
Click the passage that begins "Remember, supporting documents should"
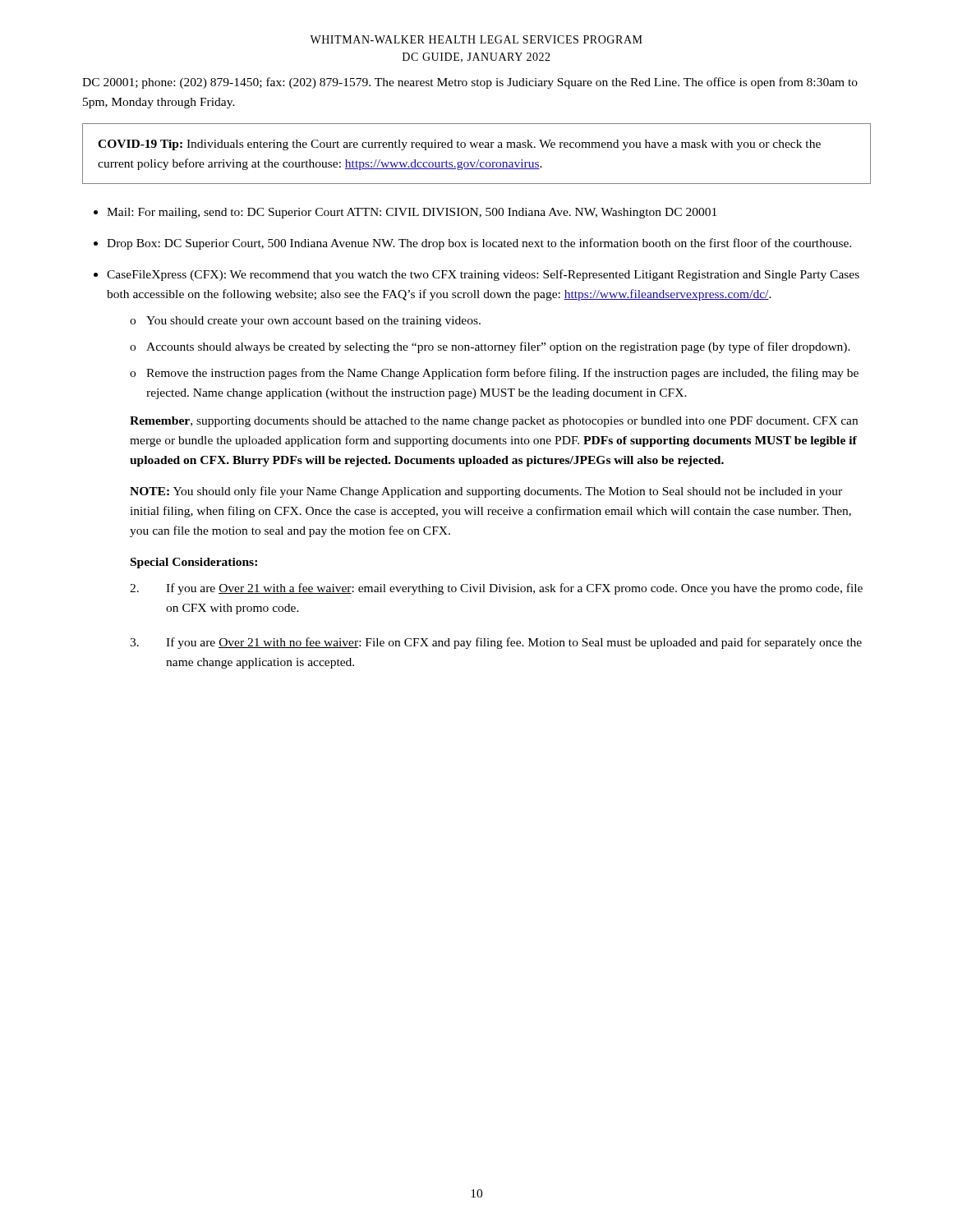pyautogui.click(x=494, y=440)
